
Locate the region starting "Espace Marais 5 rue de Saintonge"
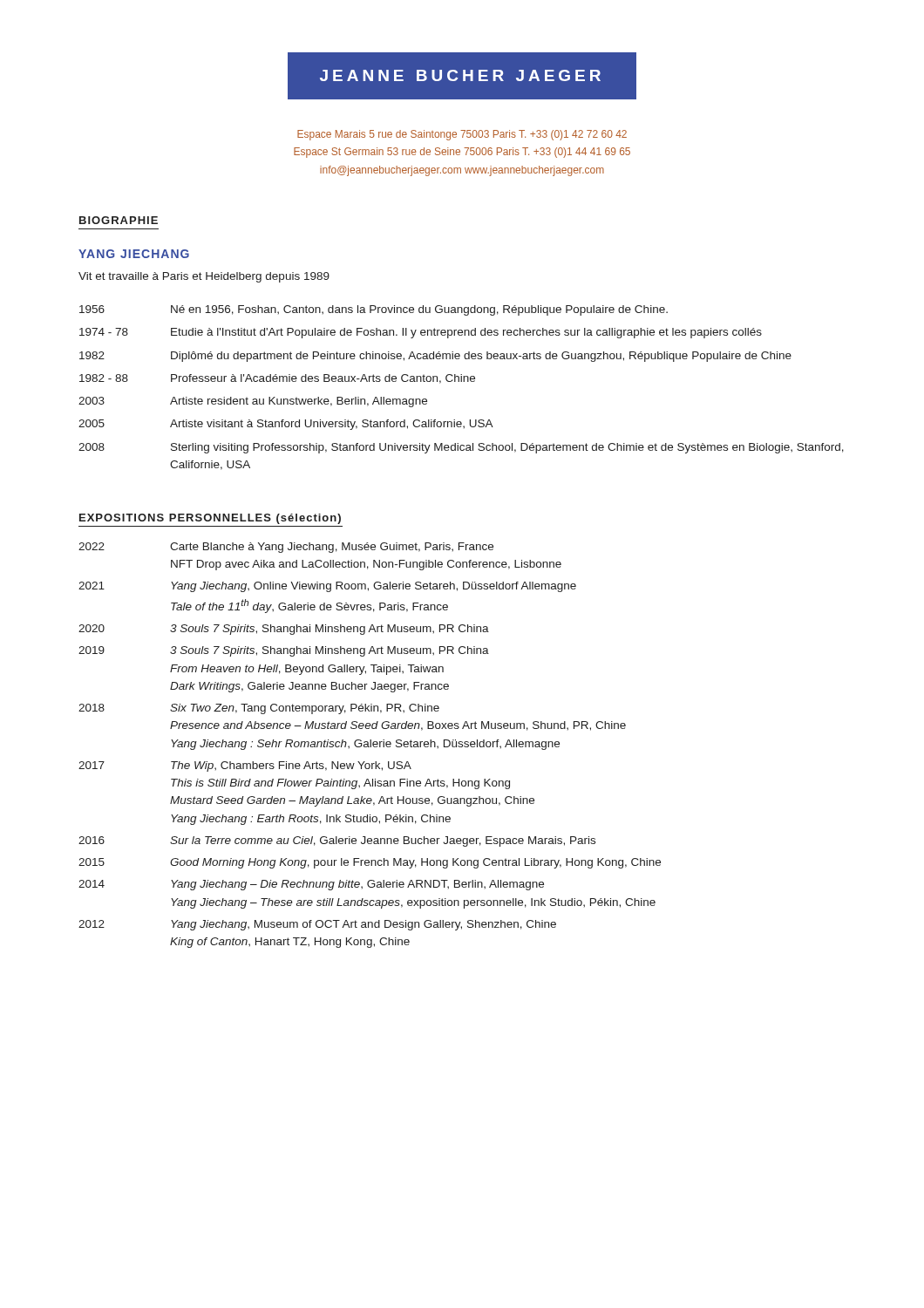[x=462, y=152]
